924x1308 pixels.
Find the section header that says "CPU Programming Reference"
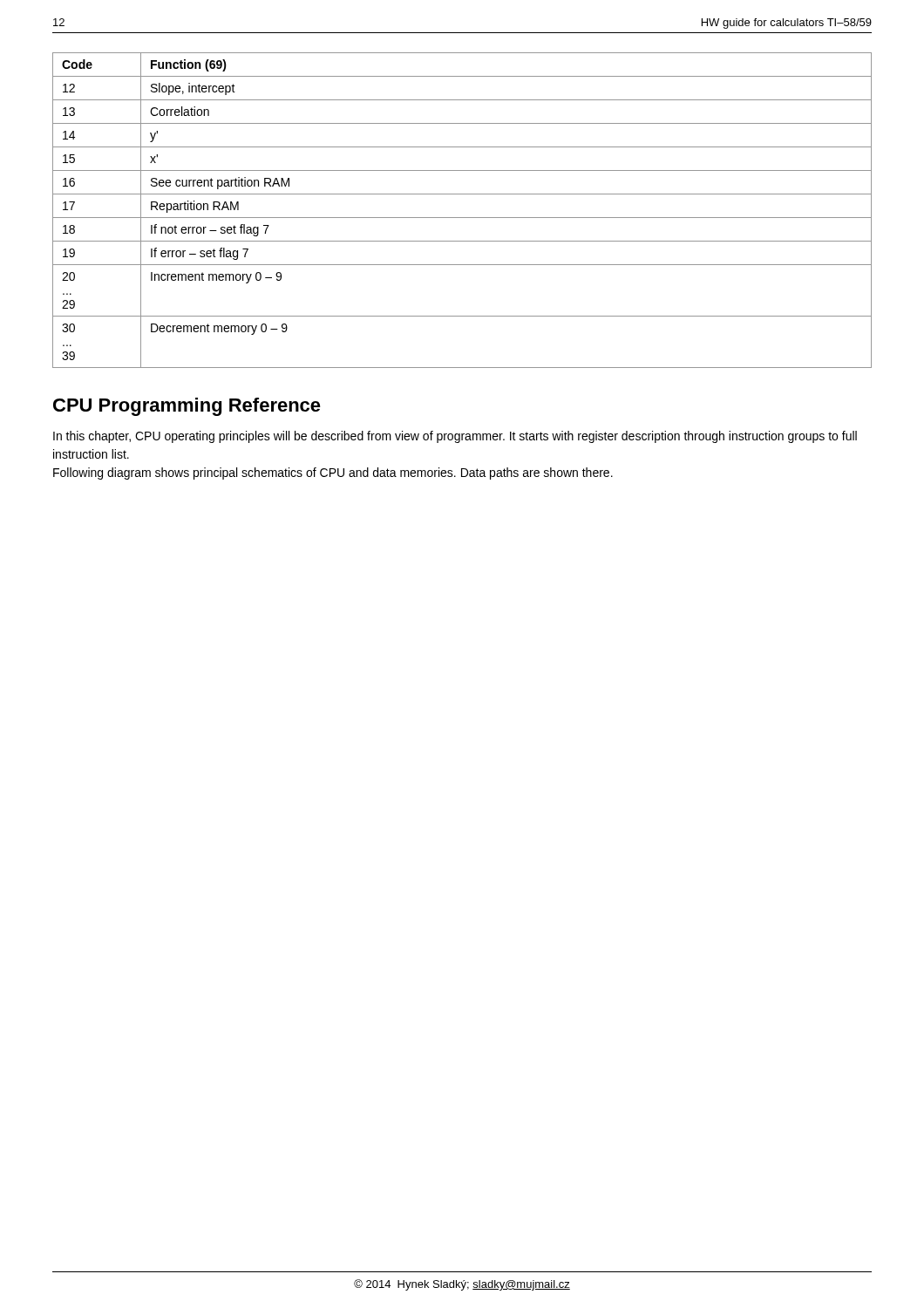click(187, 405)
